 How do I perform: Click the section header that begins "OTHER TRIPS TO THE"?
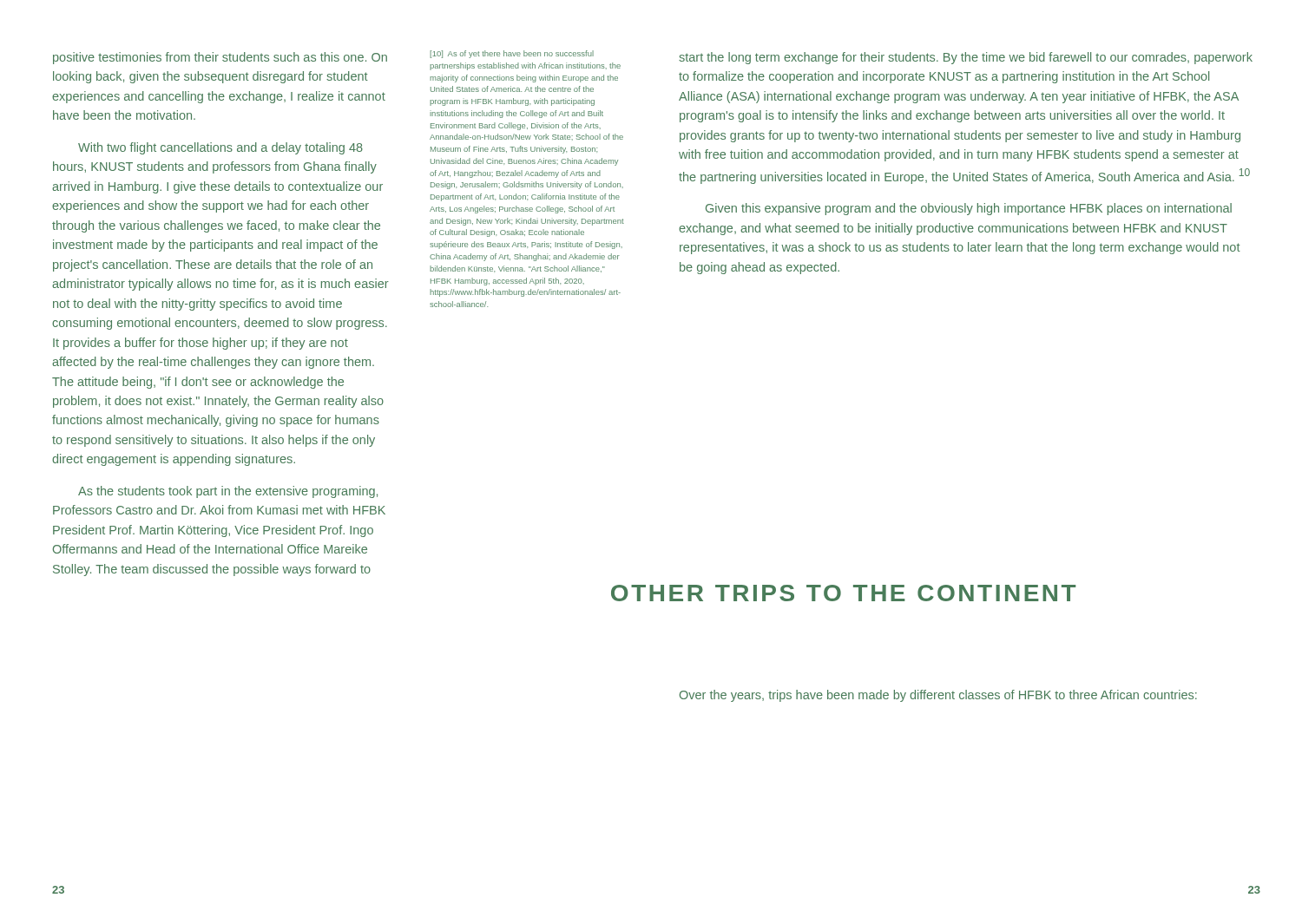tap(844, 593)
